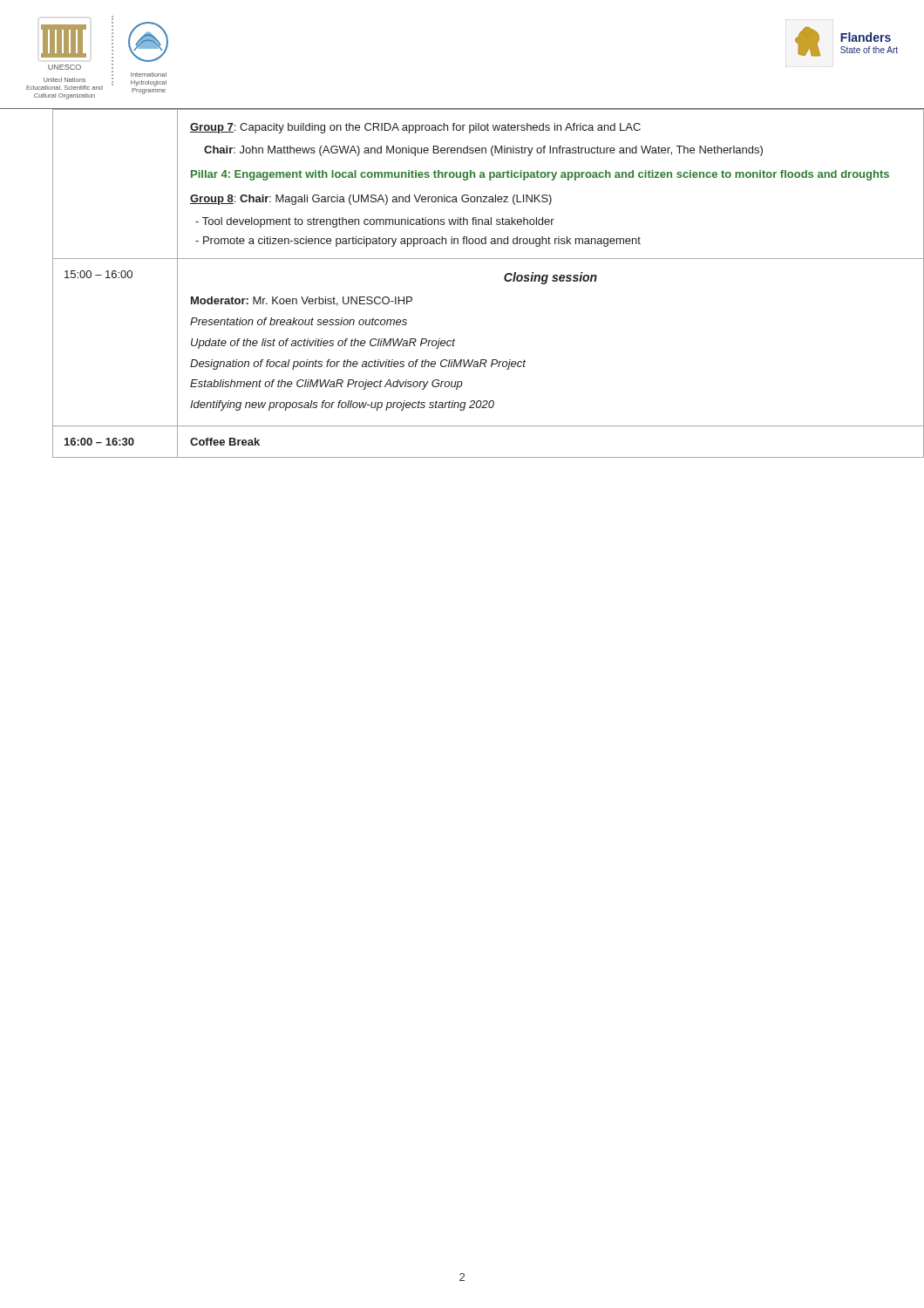The height and width of the screenshot is (1308, 924).
Task: Select the block starting "Closing session"
Action: point(550,277)
